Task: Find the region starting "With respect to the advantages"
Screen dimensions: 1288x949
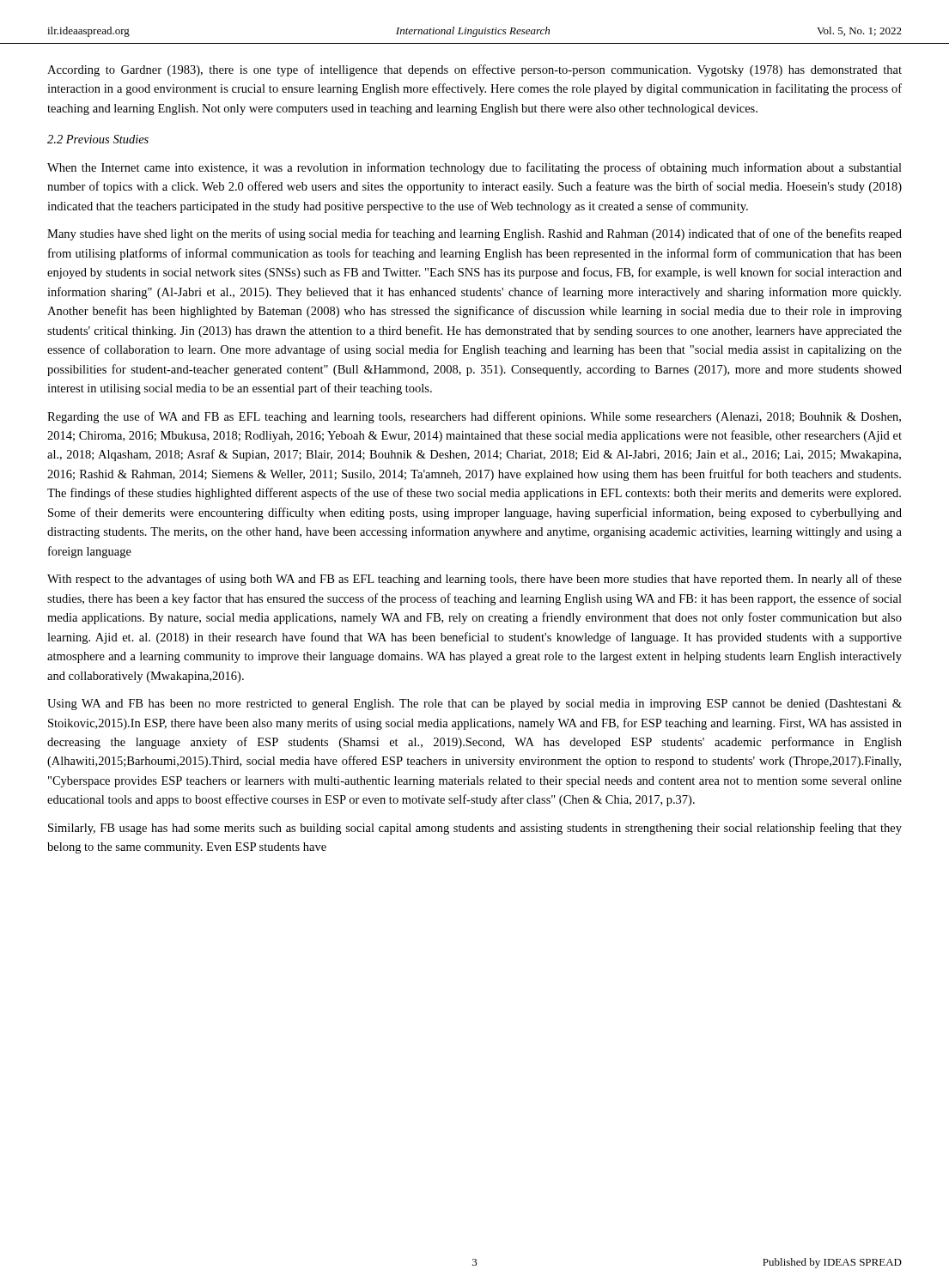Action: (474, 627)
